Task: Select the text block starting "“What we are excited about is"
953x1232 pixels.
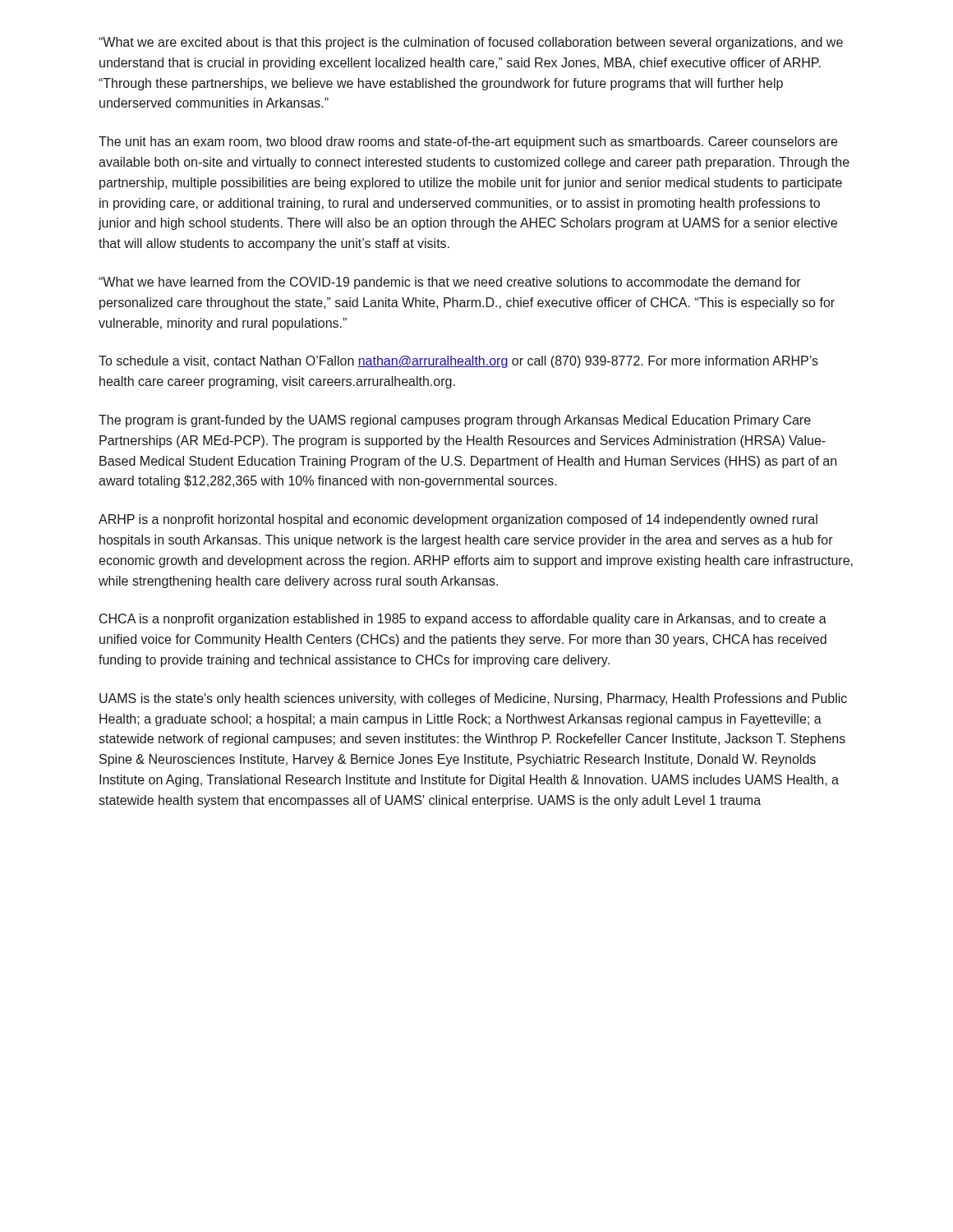Action: (x=471, y=73)
